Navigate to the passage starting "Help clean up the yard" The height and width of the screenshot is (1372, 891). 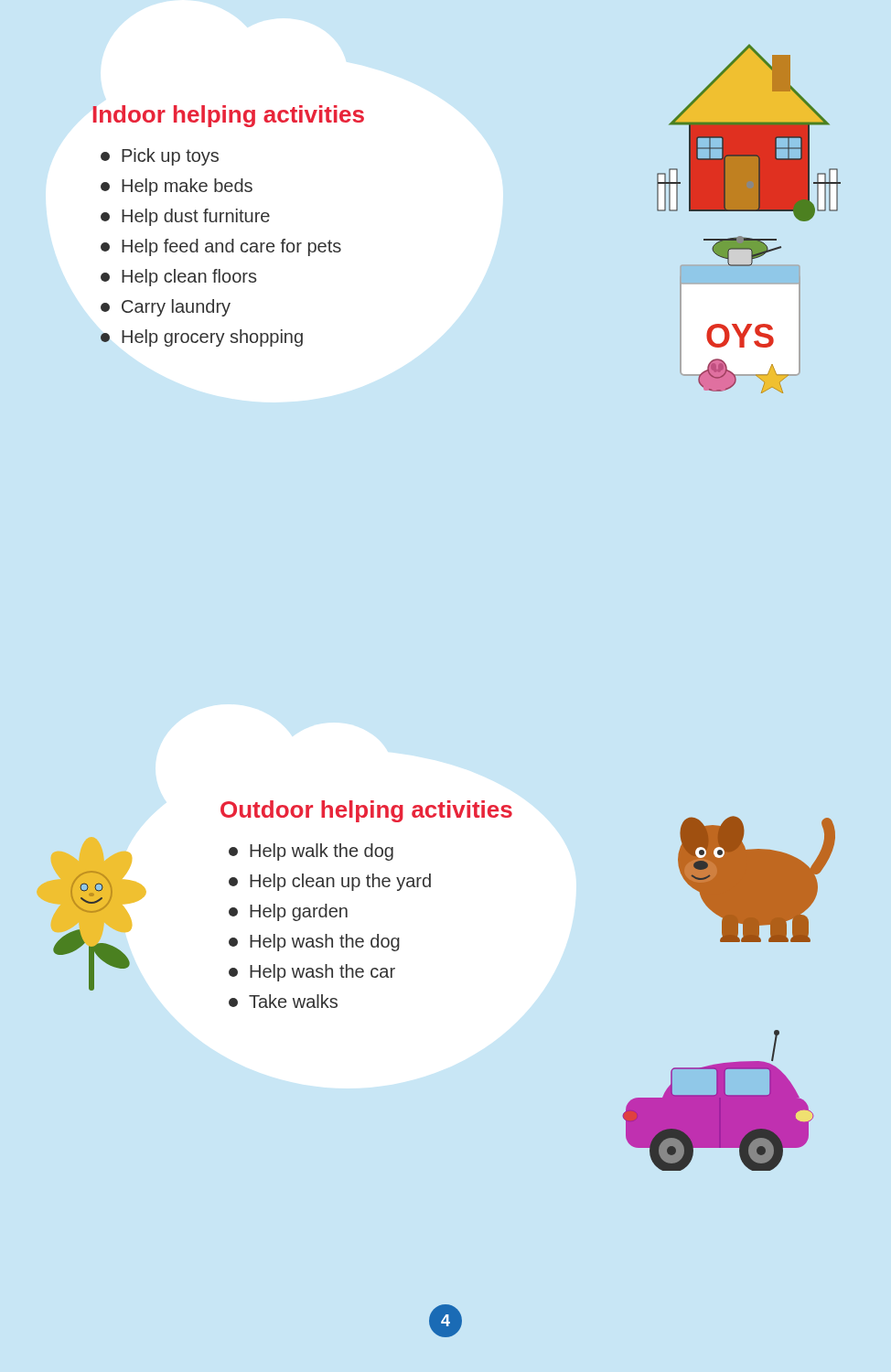(330, 881)
